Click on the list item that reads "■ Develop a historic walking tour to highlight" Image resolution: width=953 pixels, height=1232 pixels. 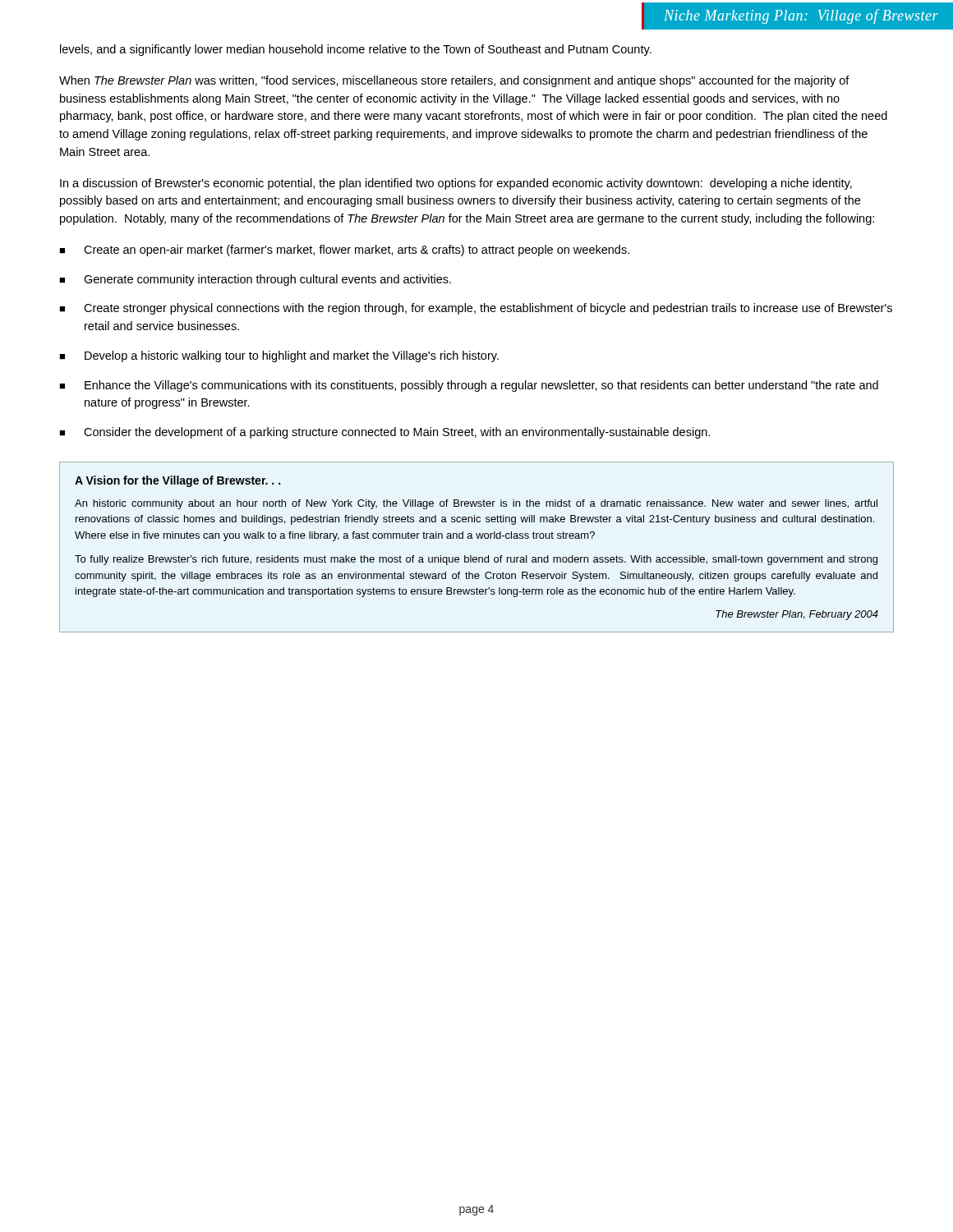point(476,356)
